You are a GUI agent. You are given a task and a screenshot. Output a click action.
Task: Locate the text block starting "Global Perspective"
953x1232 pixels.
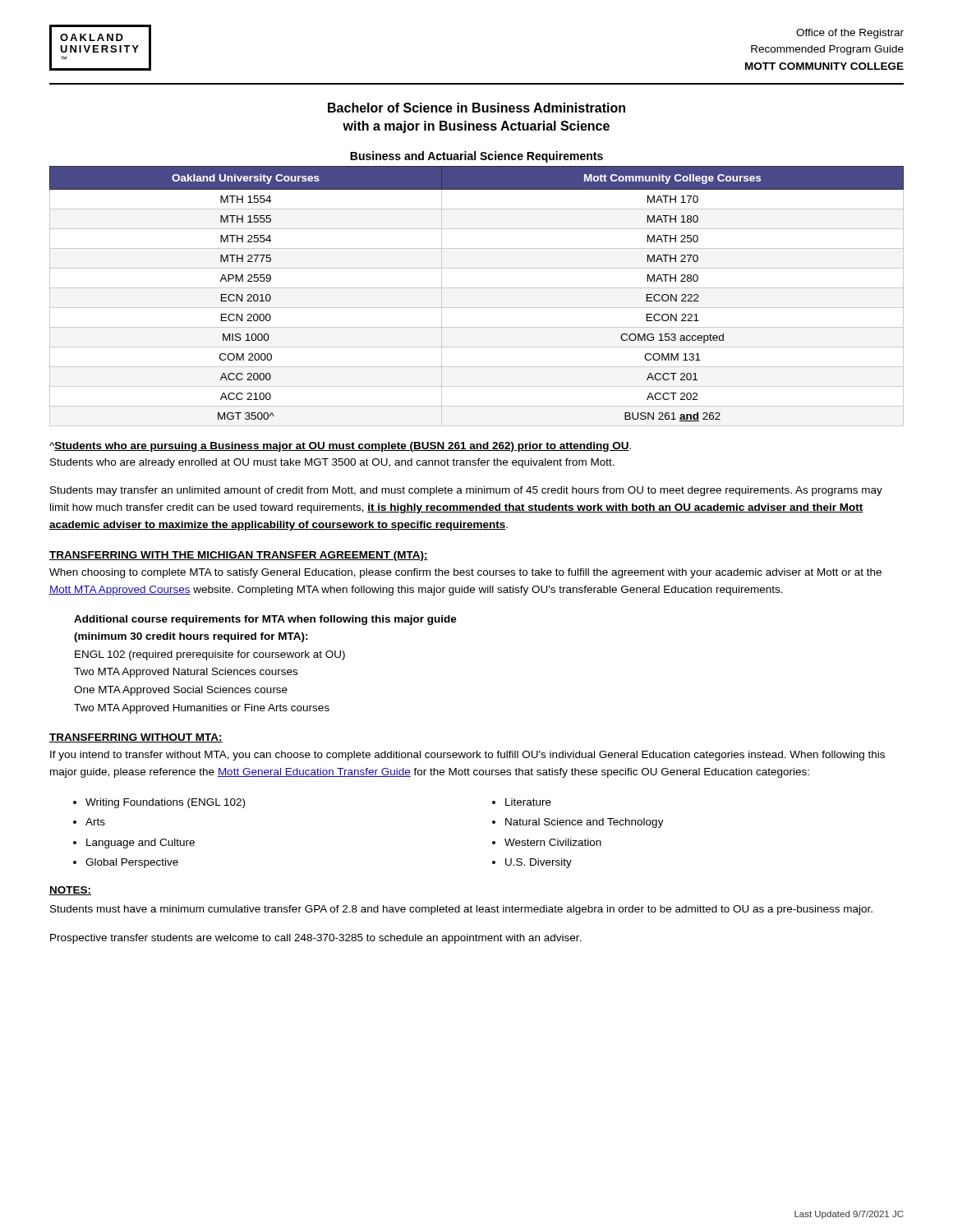coord(132,862)
